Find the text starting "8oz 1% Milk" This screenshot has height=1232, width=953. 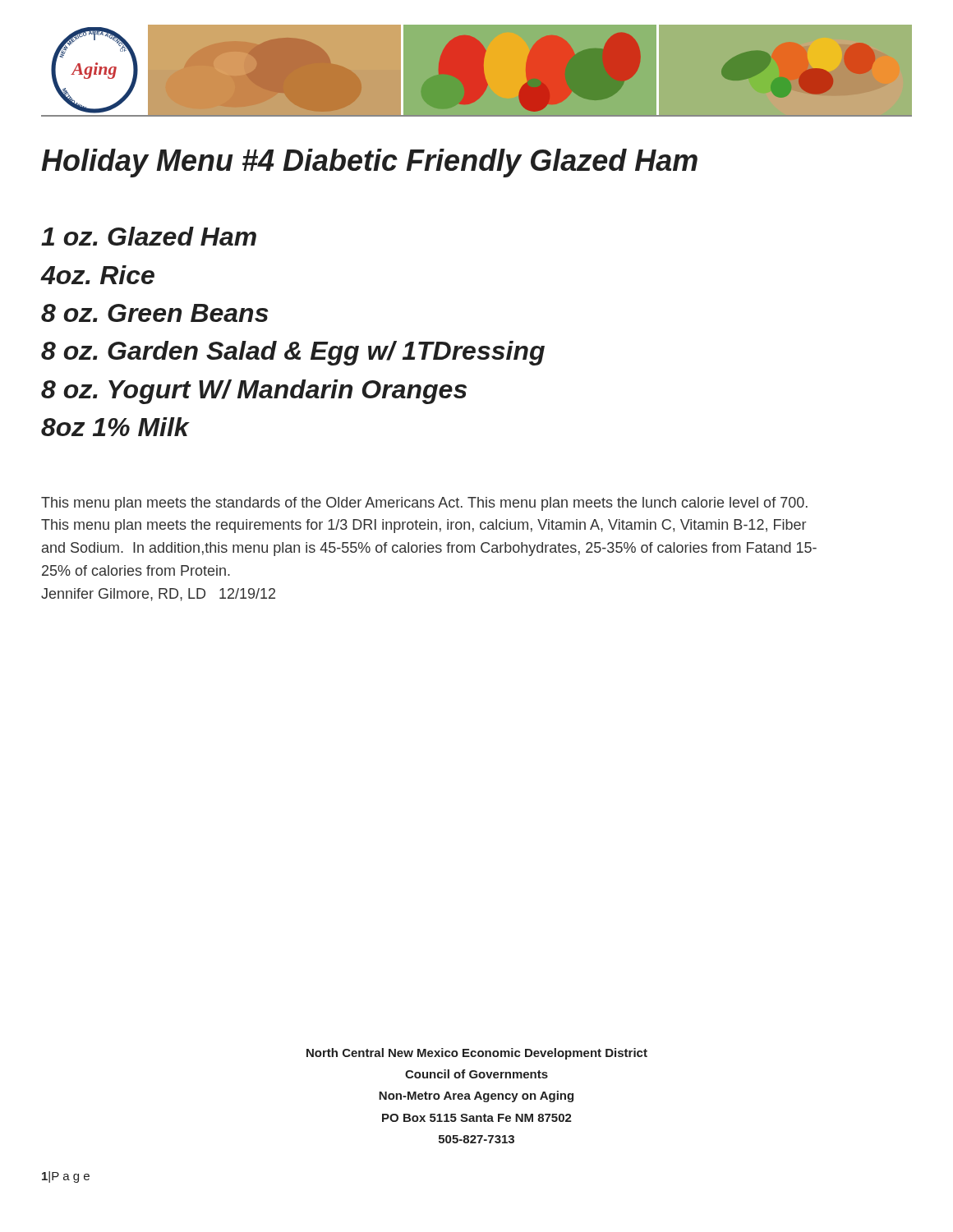click(x=115, y=427)
